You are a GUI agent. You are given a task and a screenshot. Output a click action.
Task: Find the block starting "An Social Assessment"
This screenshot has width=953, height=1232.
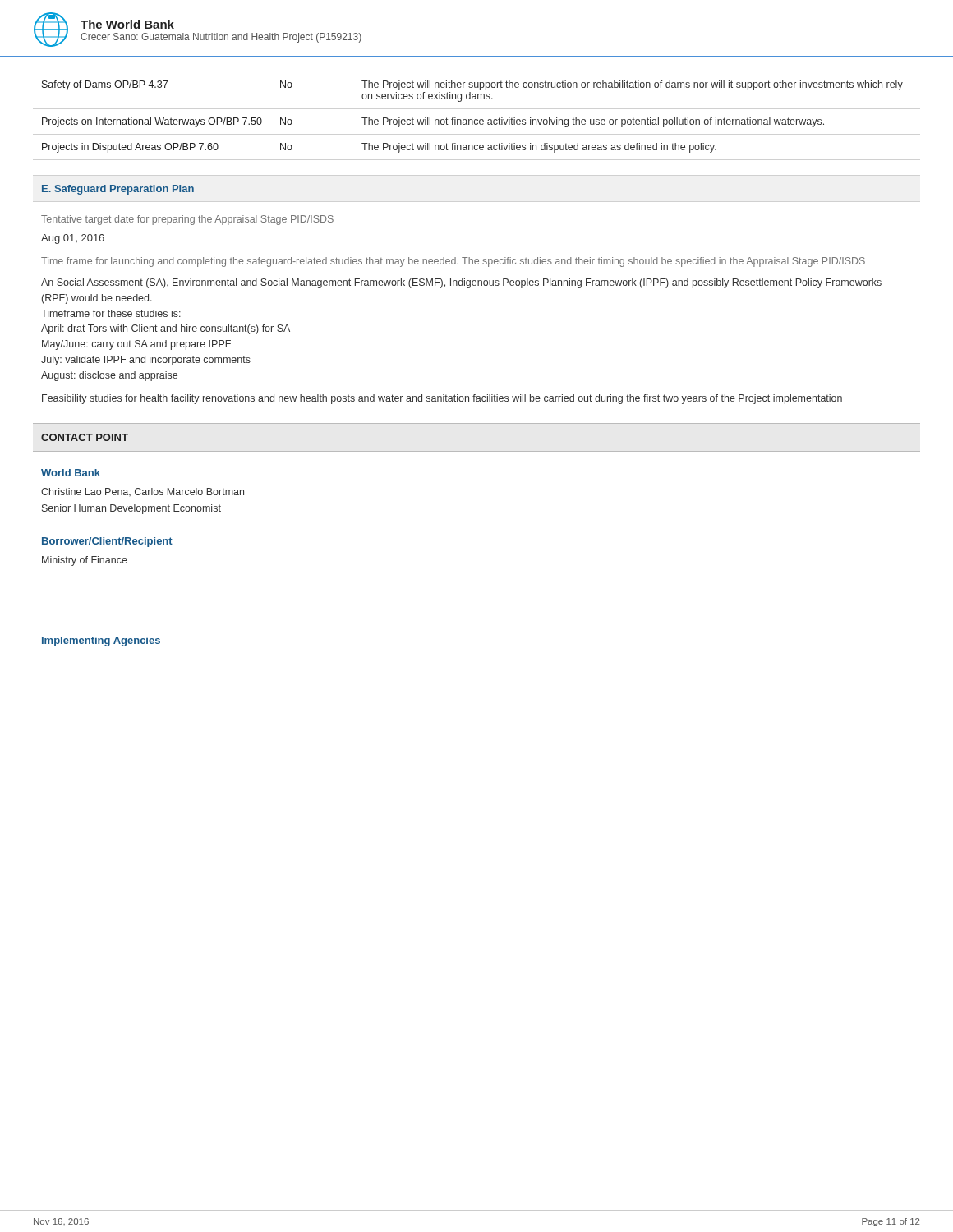(461, 283)
